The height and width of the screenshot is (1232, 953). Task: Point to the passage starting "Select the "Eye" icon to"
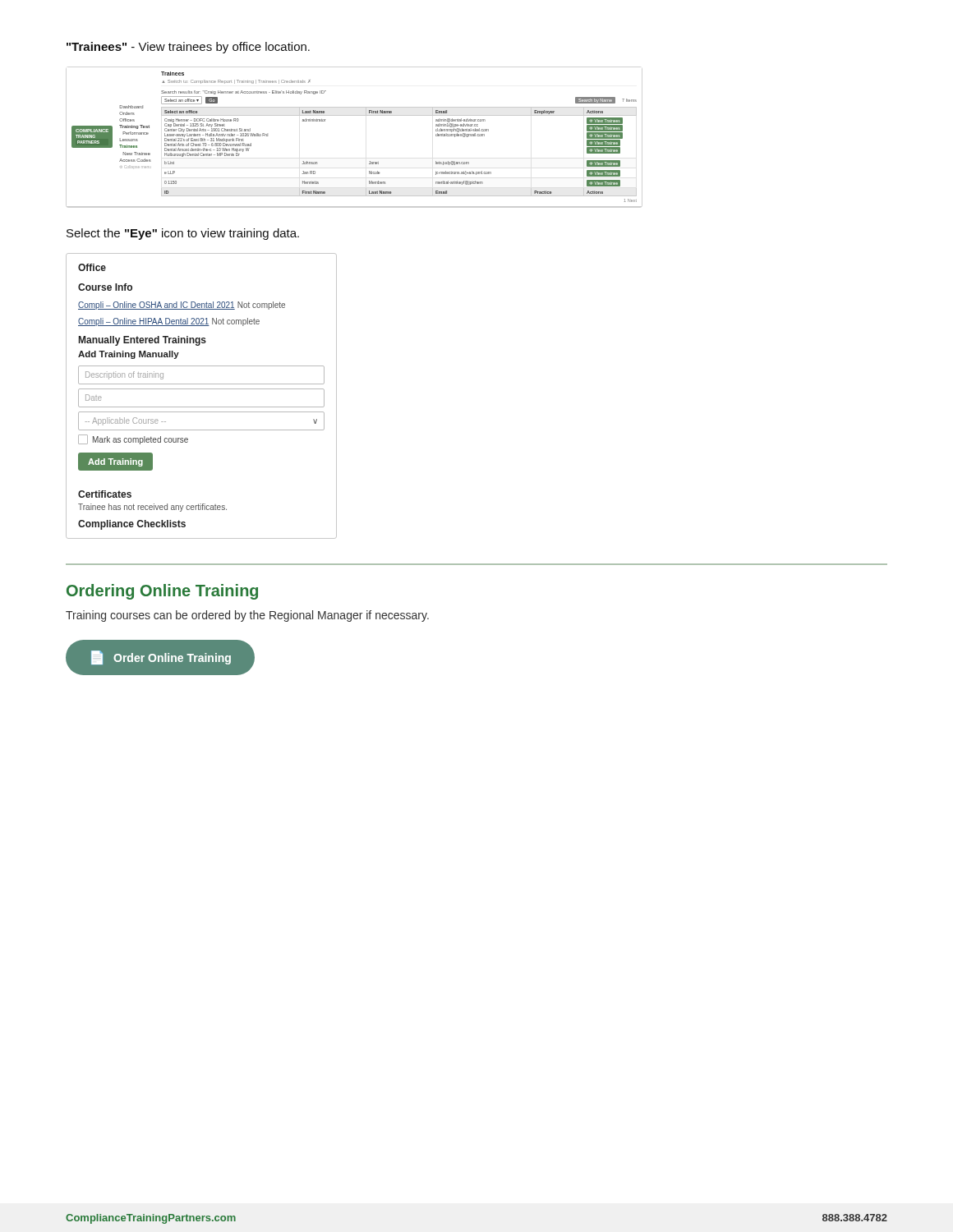(183, 233)
